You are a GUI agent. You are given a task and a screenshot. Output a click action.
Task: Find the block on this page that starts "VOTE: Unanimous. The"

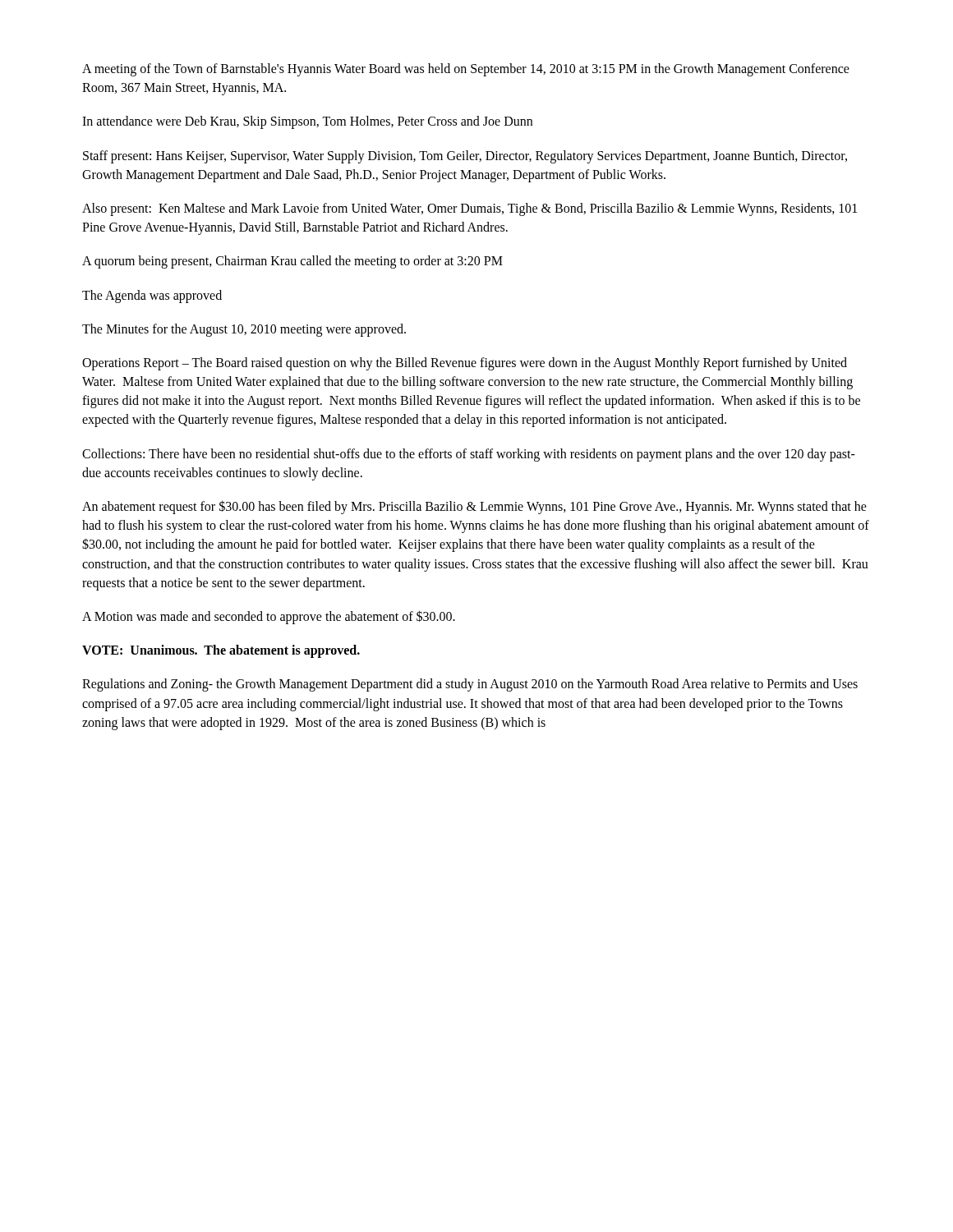click(x=221, y=650)
